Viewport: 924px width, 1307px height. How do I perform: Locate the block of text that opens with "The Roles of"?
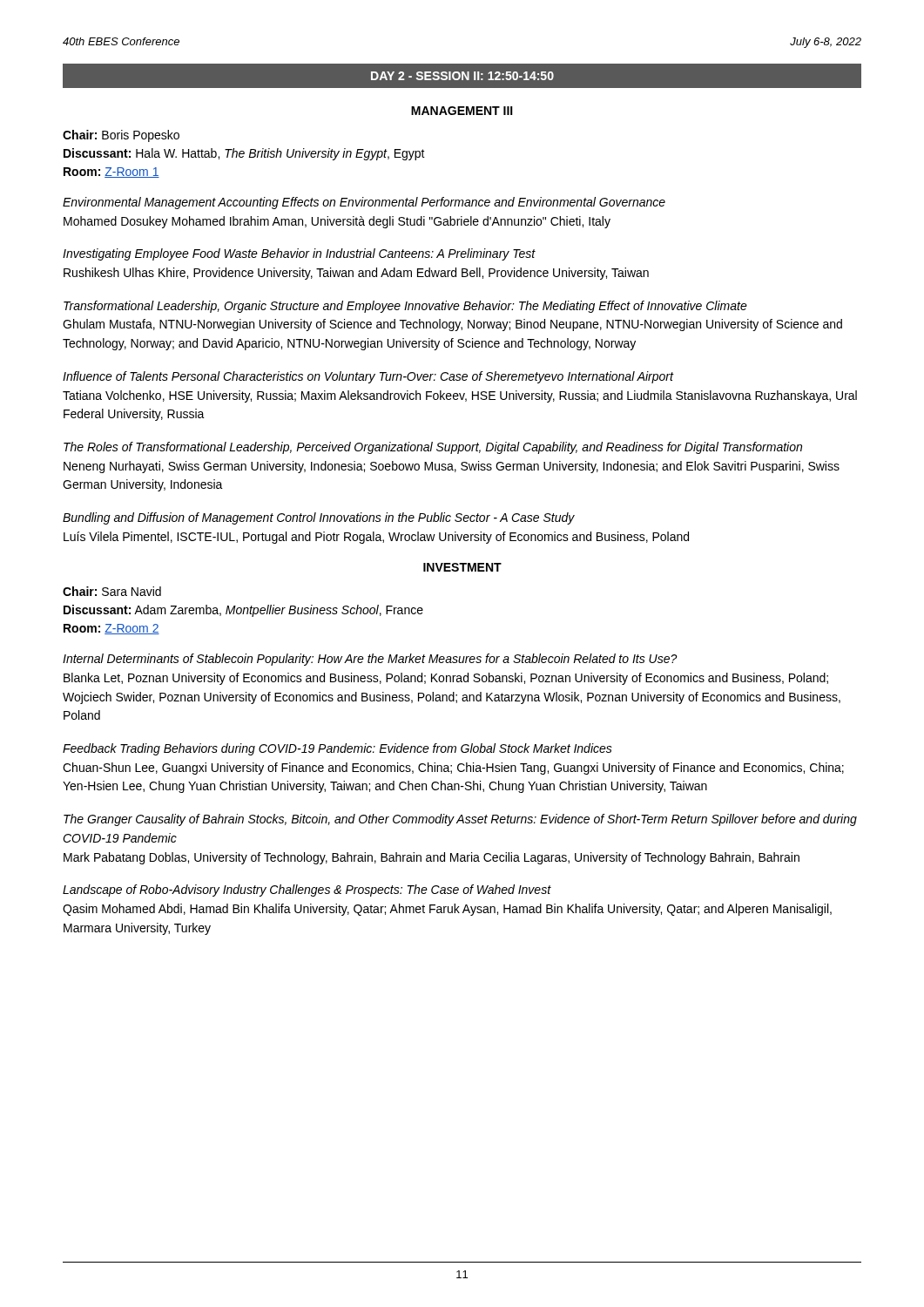[x=462, y=465]
